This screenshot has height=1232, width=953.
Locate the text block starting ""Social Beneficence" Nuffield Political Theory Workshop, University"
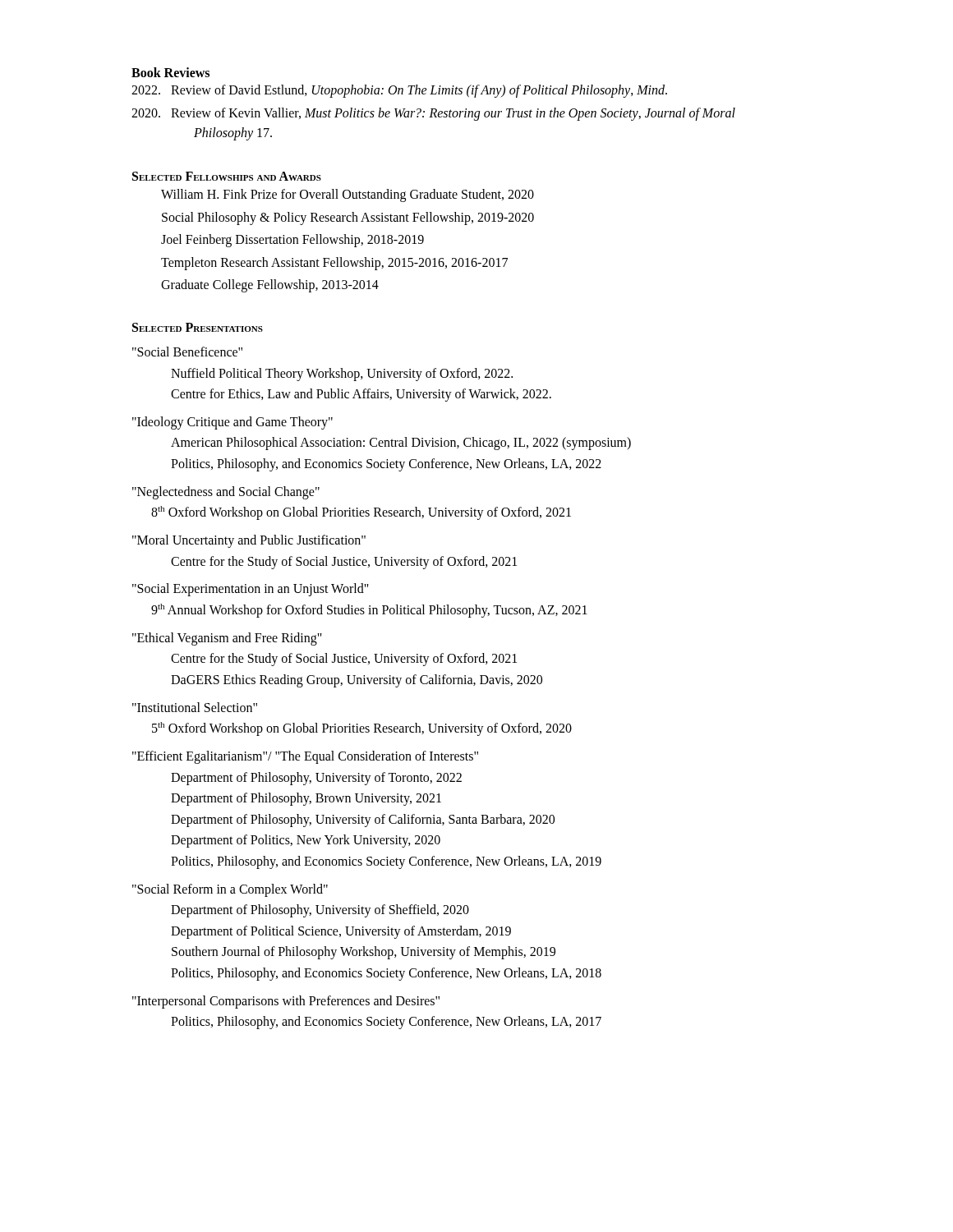[476, 373]
